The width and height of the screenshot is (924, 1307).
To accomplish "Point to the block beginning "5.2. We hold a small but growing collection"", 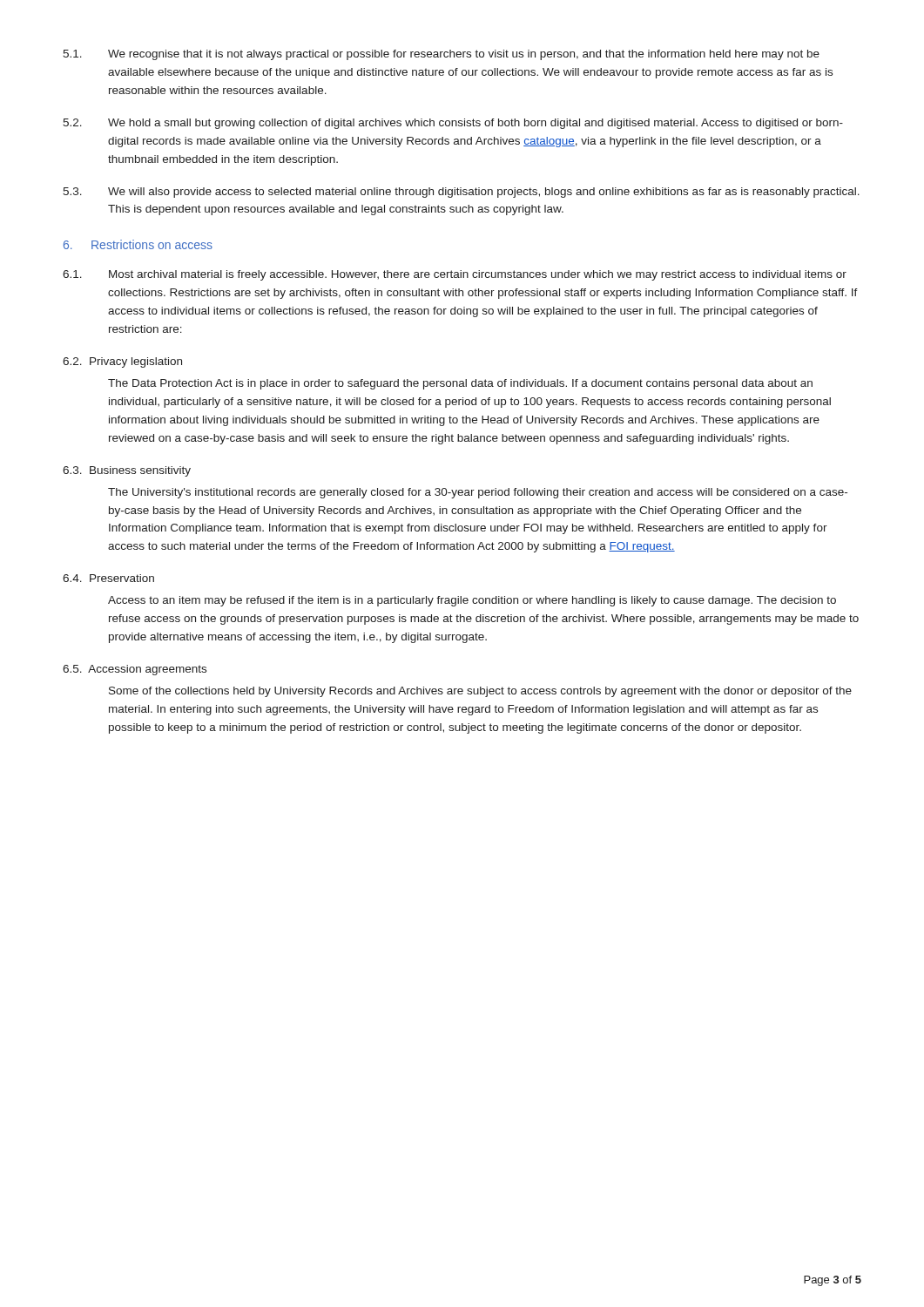I will tap(462, 141).
